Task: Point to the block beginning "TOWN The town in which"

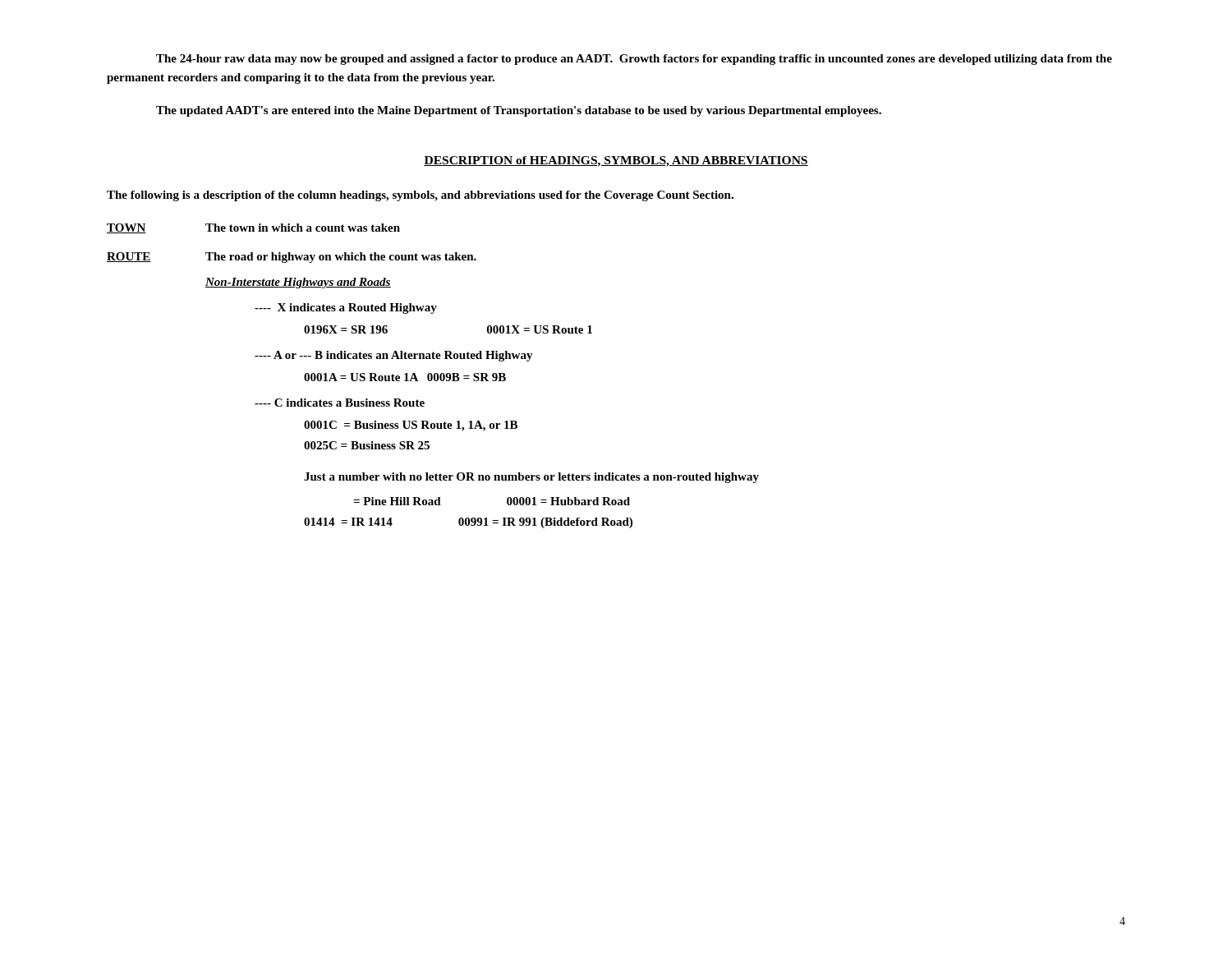Action: click(x=253, y=228)
